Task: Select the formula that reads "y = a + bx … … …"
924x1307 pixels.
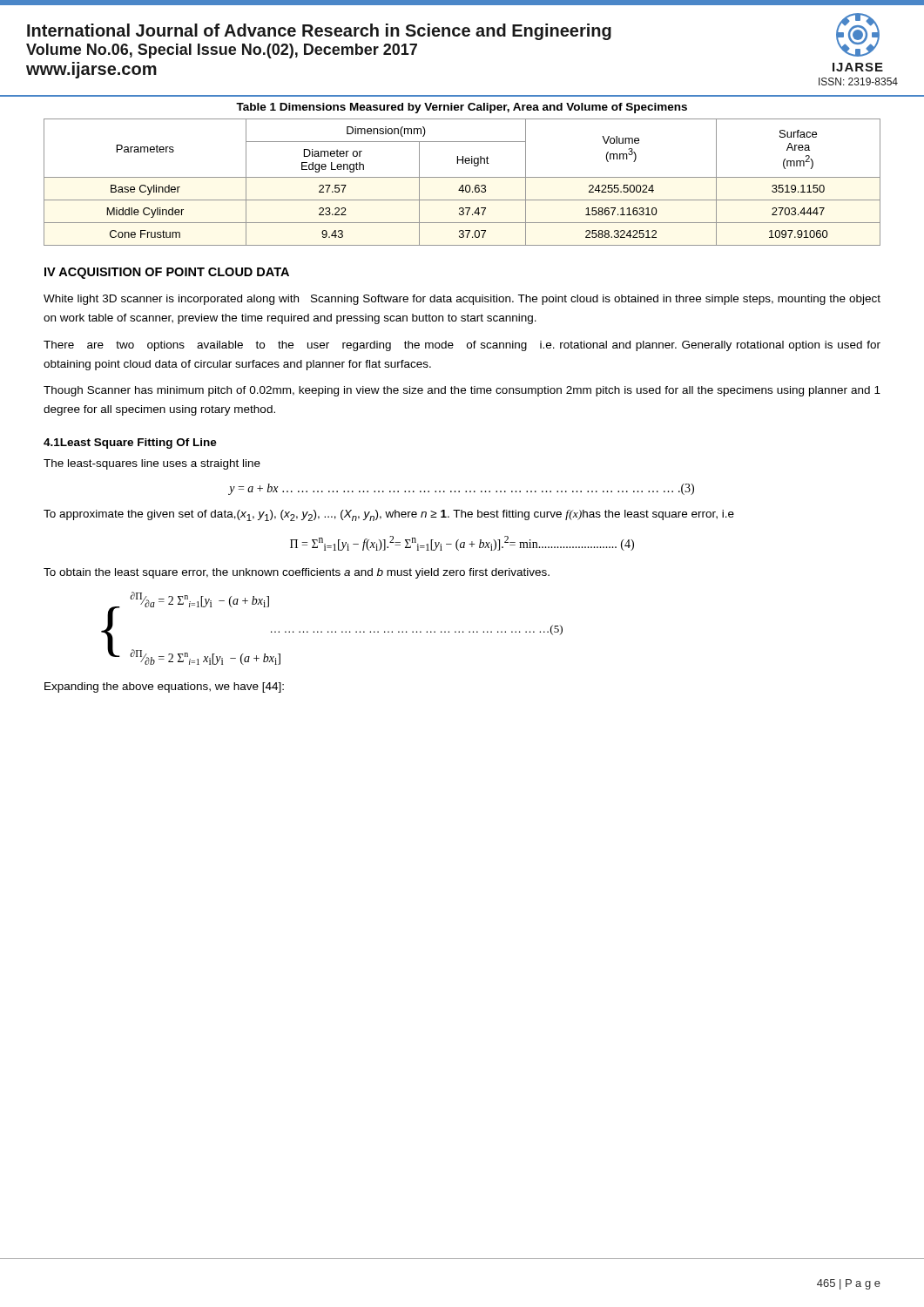Action: 462,488
